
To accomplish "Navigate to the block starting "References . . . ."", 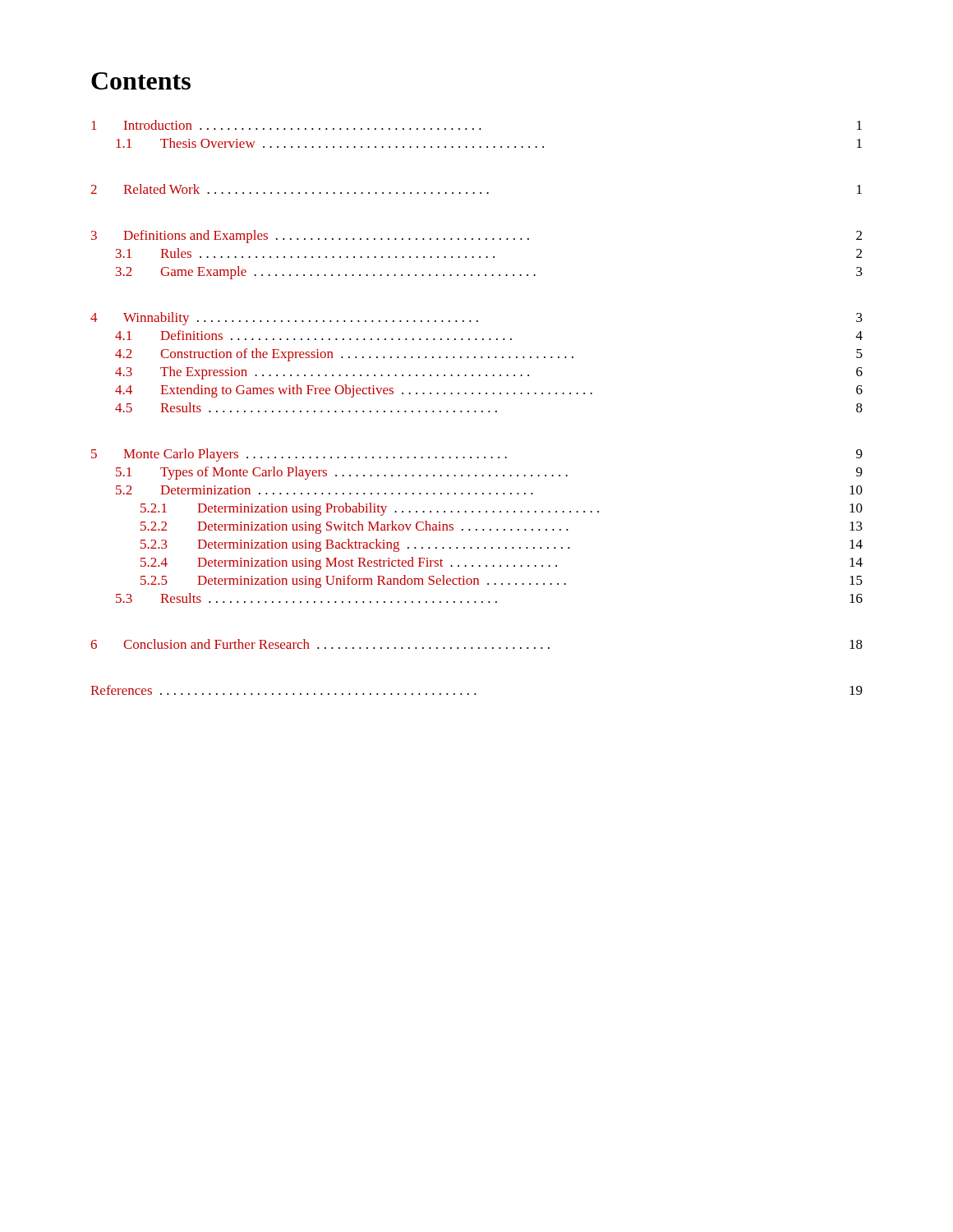I will click(476, 691).
